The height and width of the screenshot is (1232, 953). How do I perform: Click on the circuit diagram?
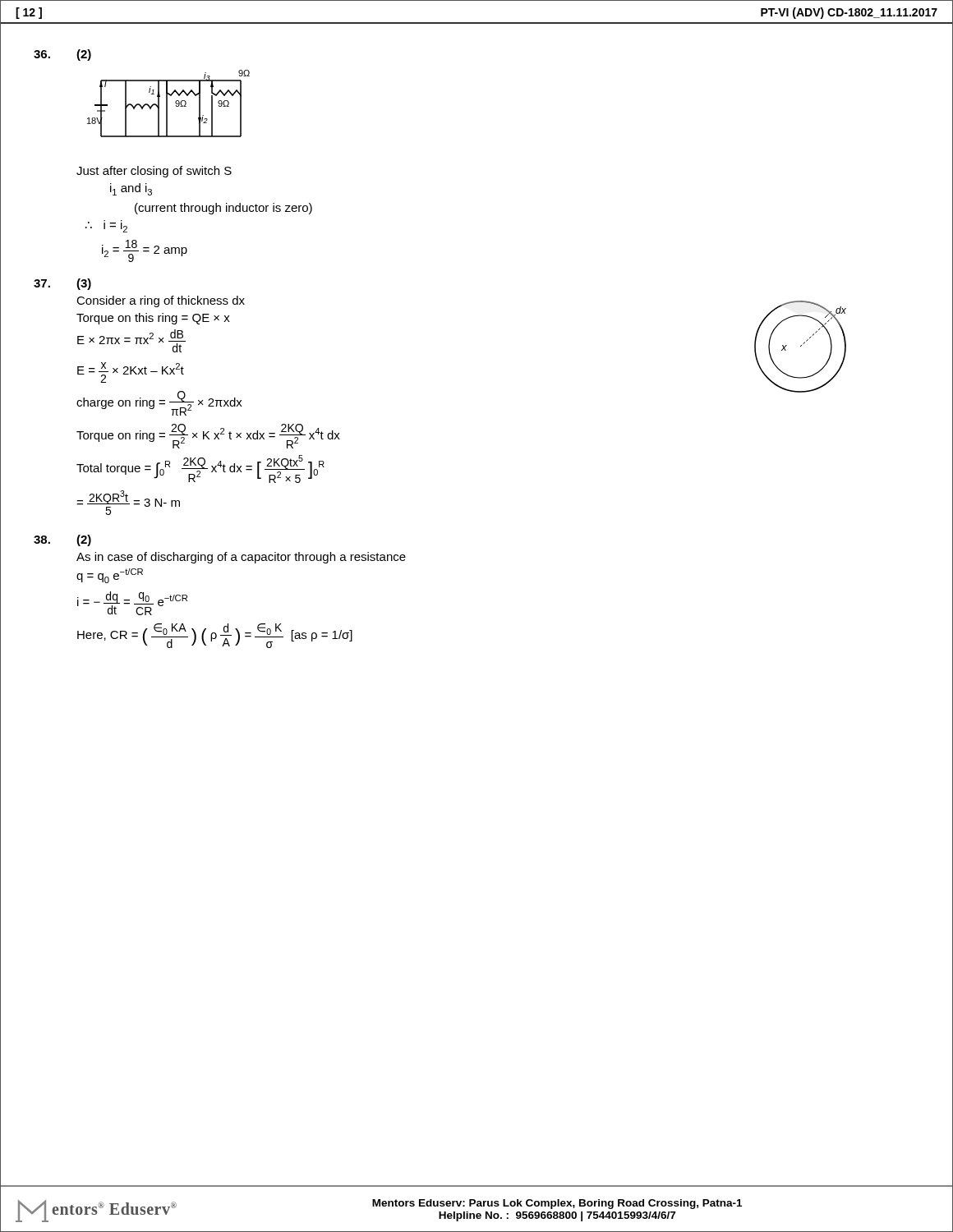(498, 110)
